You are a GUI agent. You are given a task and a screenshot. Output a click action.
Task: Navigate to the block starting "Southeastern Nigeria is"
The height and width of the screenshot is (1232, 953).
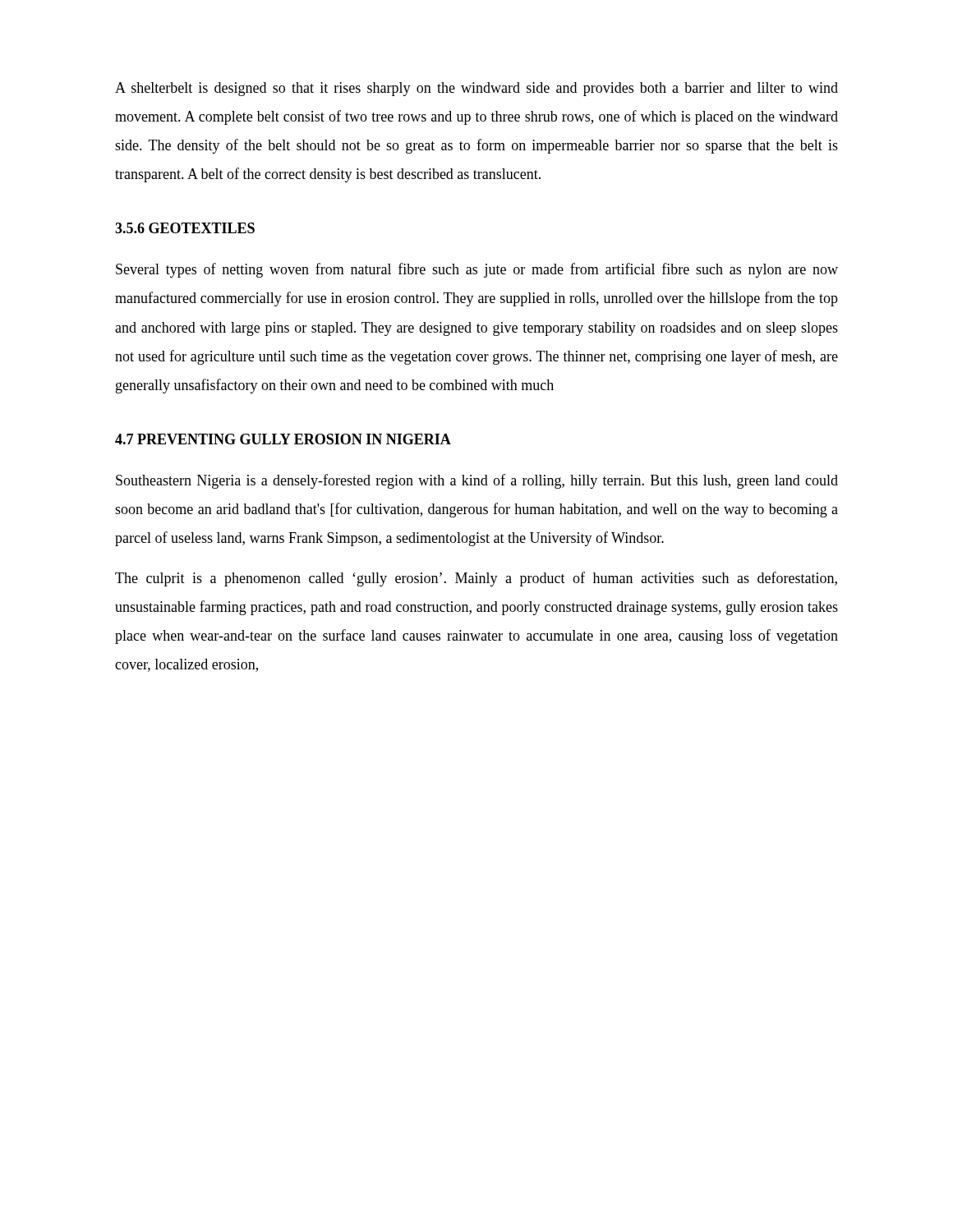click(x=476, y=509)
